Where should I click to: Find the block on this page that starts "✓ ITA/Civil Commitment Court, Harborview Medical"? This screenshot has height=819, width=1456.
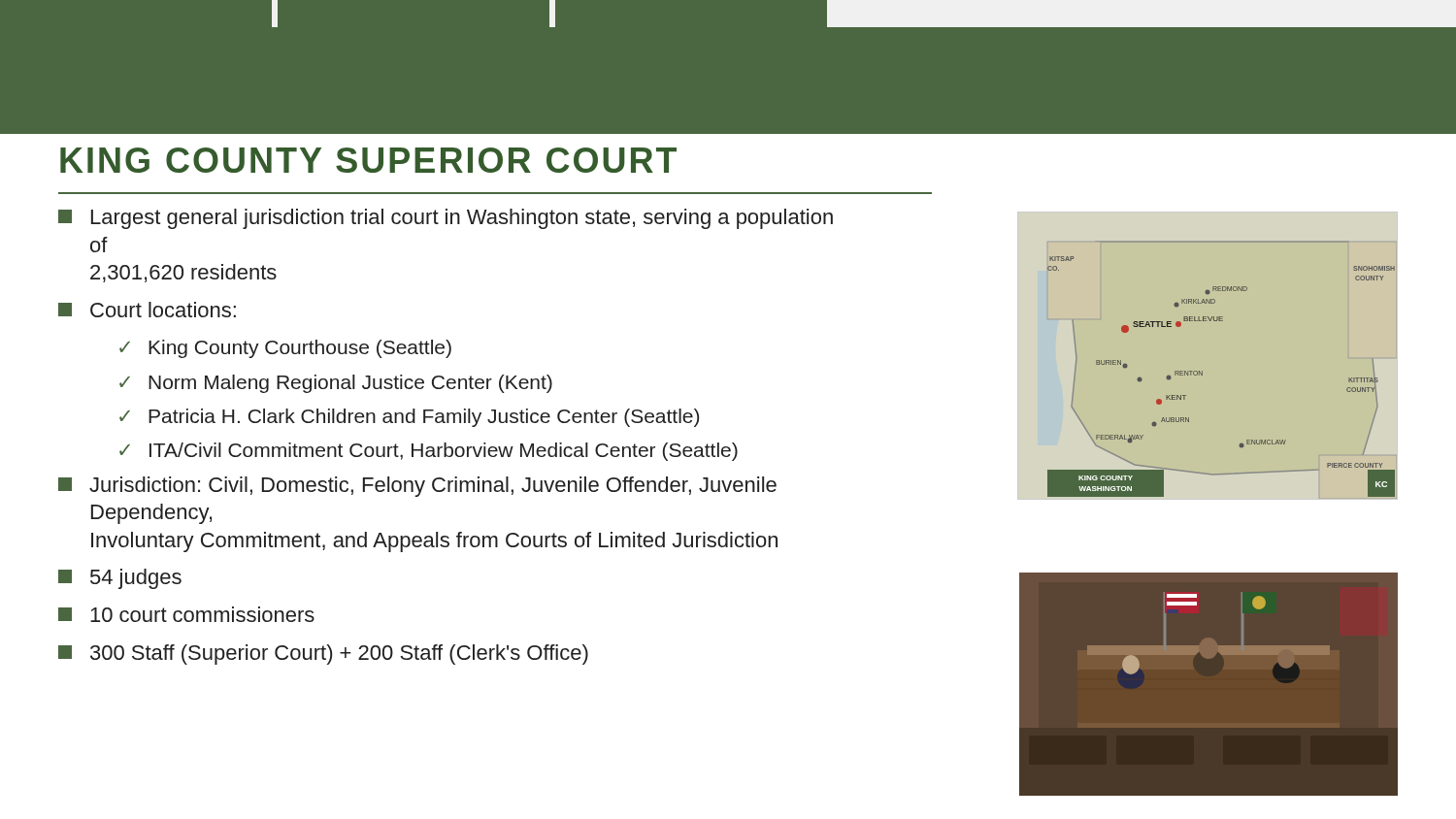427,450
